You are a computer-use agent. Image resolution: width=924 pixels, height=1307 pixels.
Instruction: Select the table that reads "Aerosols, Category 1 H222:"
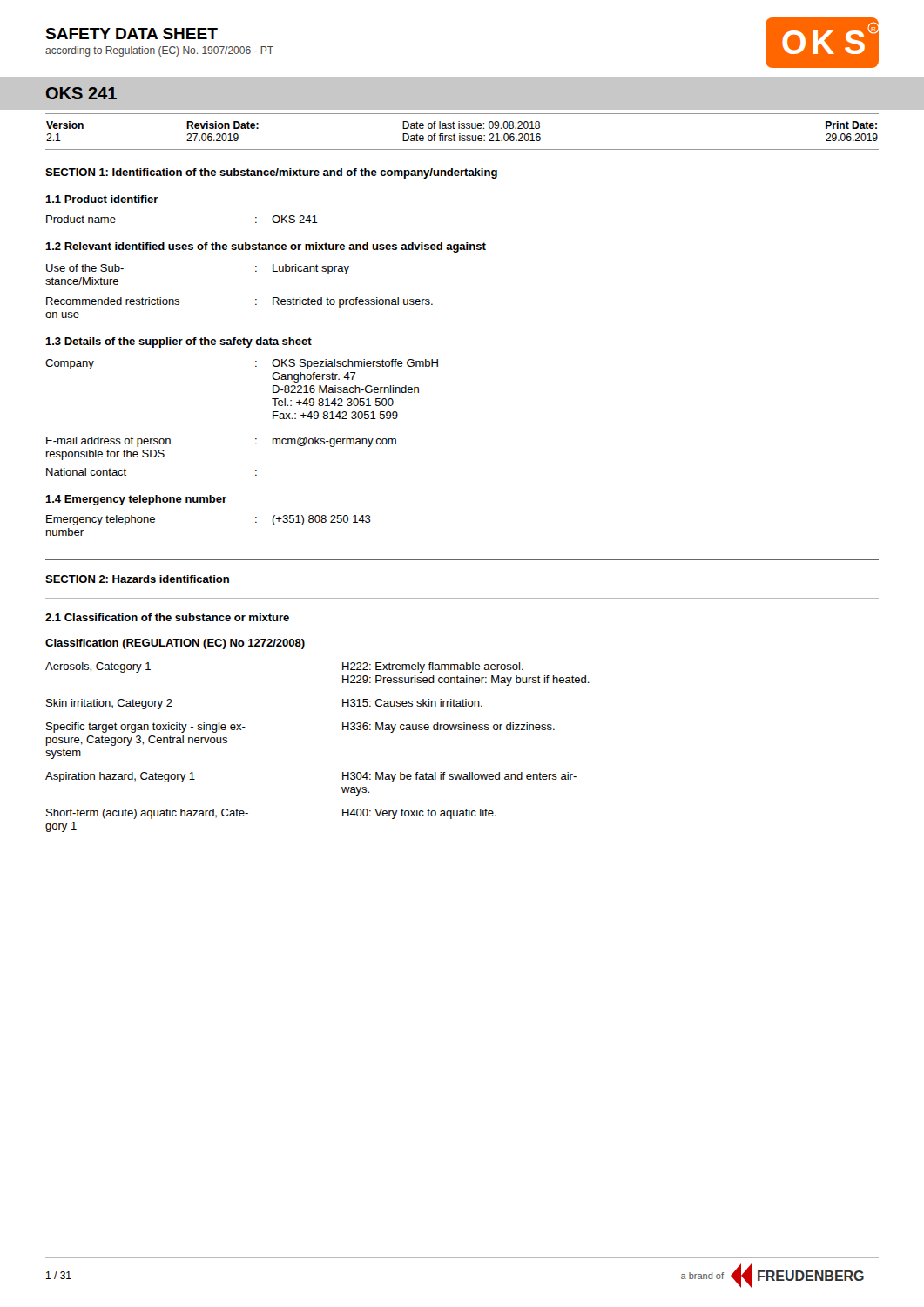[462, 746]
